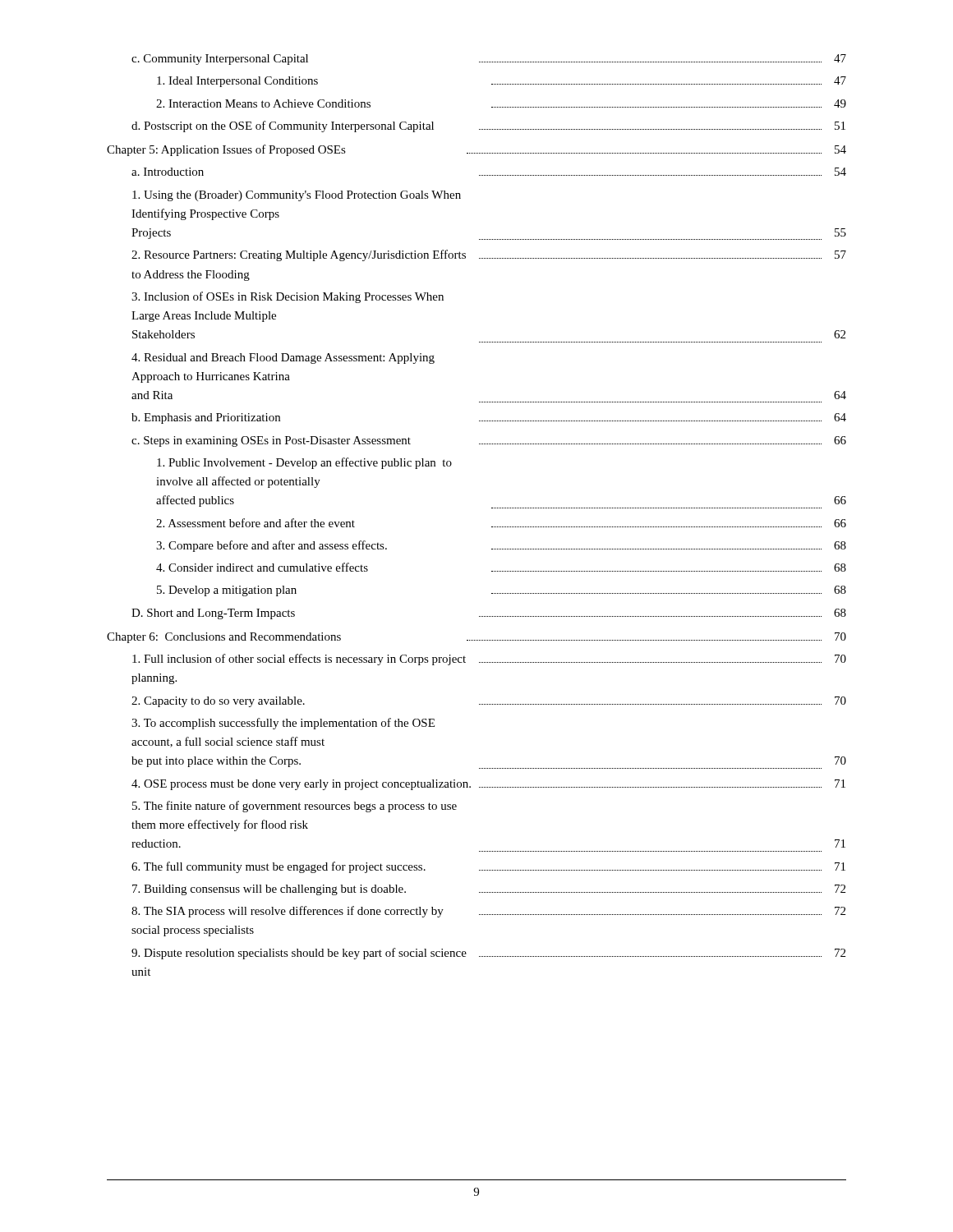Image resolution: width=953 pixels, height=1232 pixels.
Task: Point to the region starting "Chapter 5: Application Issues of"
Action: (x=476, y=150)
